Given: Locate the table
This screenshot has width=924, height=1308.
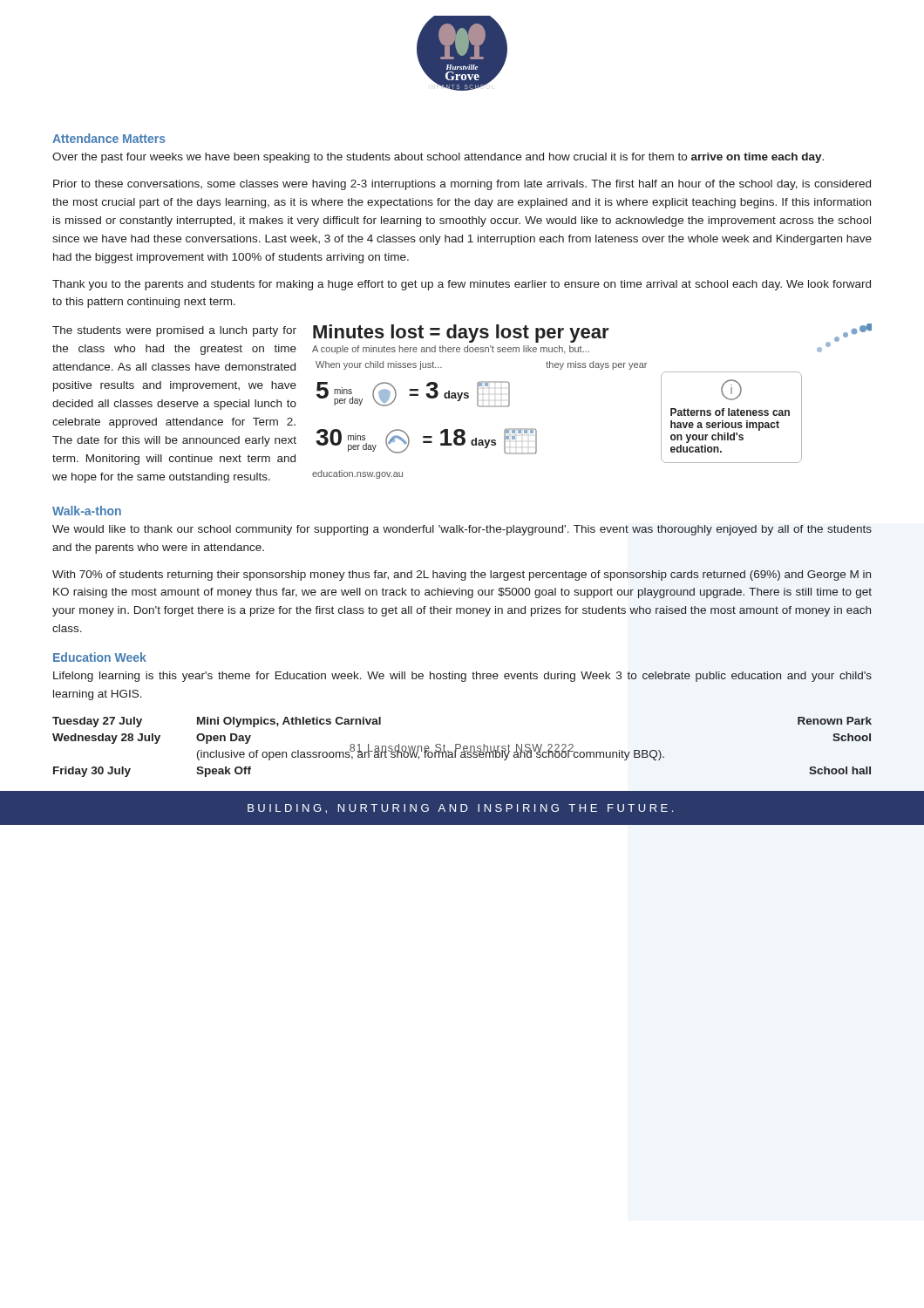Looking at the screenshot, I should [462, 746].
